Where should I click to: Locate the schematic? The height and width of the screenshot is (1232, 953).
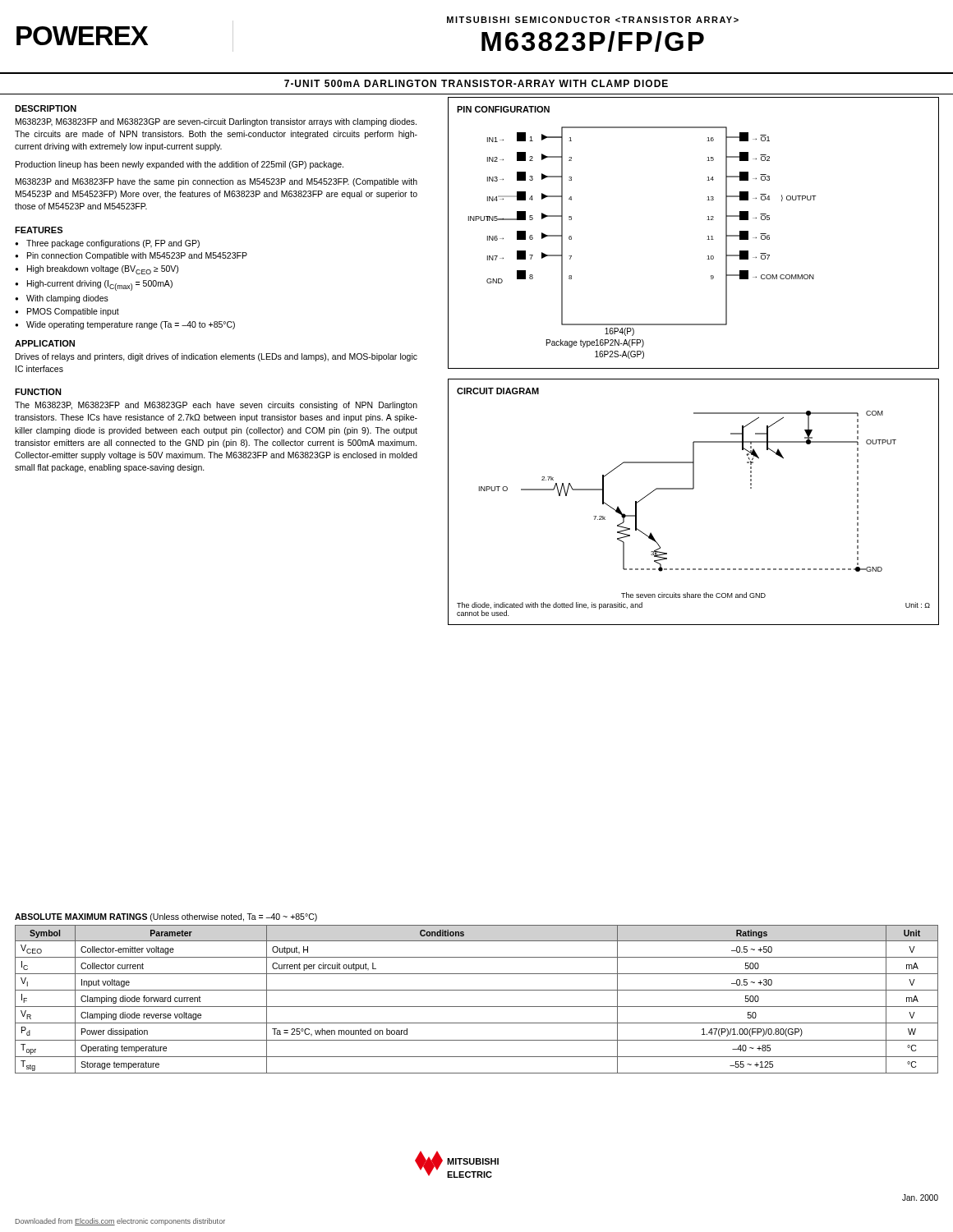pos(693,233)
